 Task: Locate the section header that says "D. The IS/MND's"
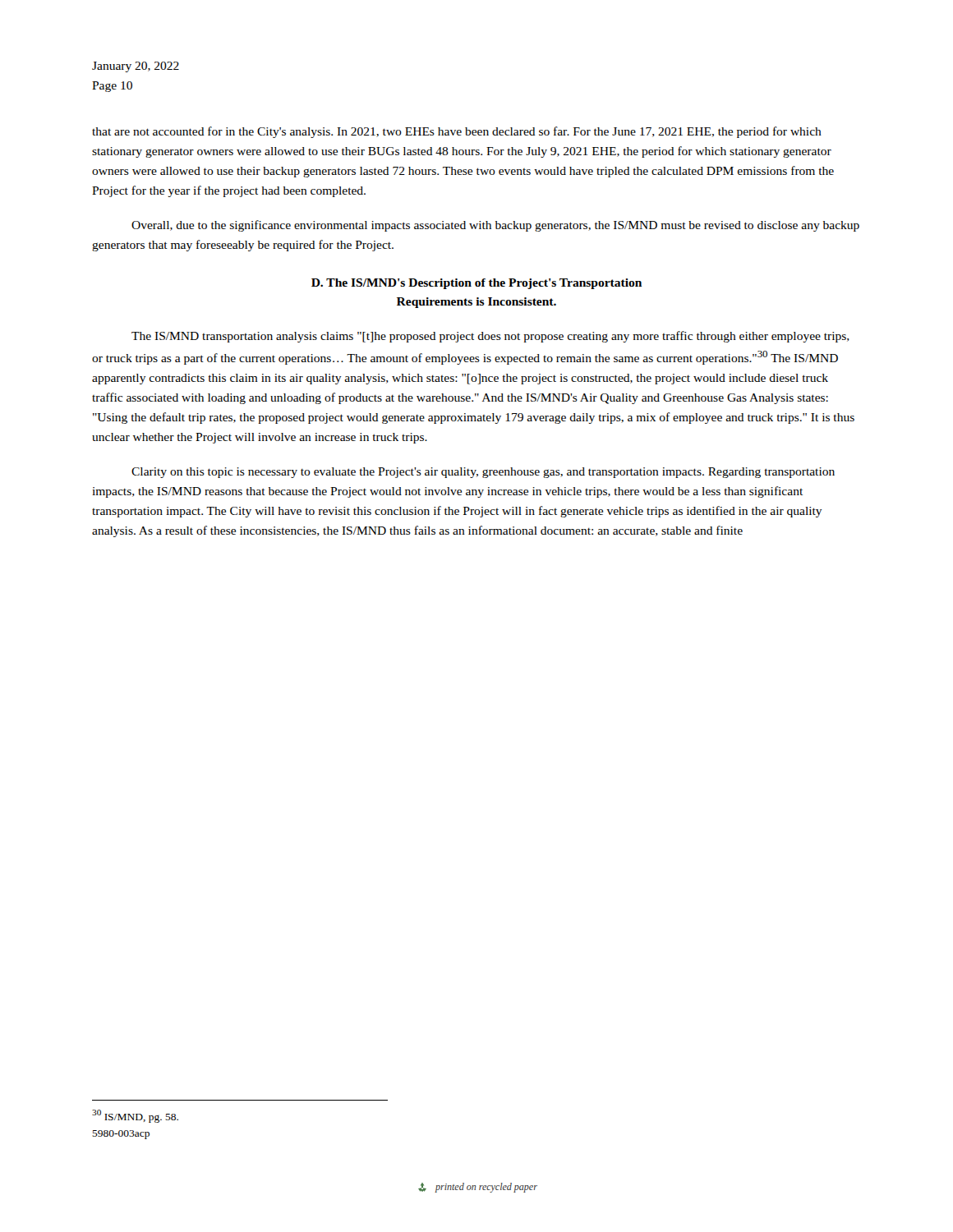pos(476,292)
